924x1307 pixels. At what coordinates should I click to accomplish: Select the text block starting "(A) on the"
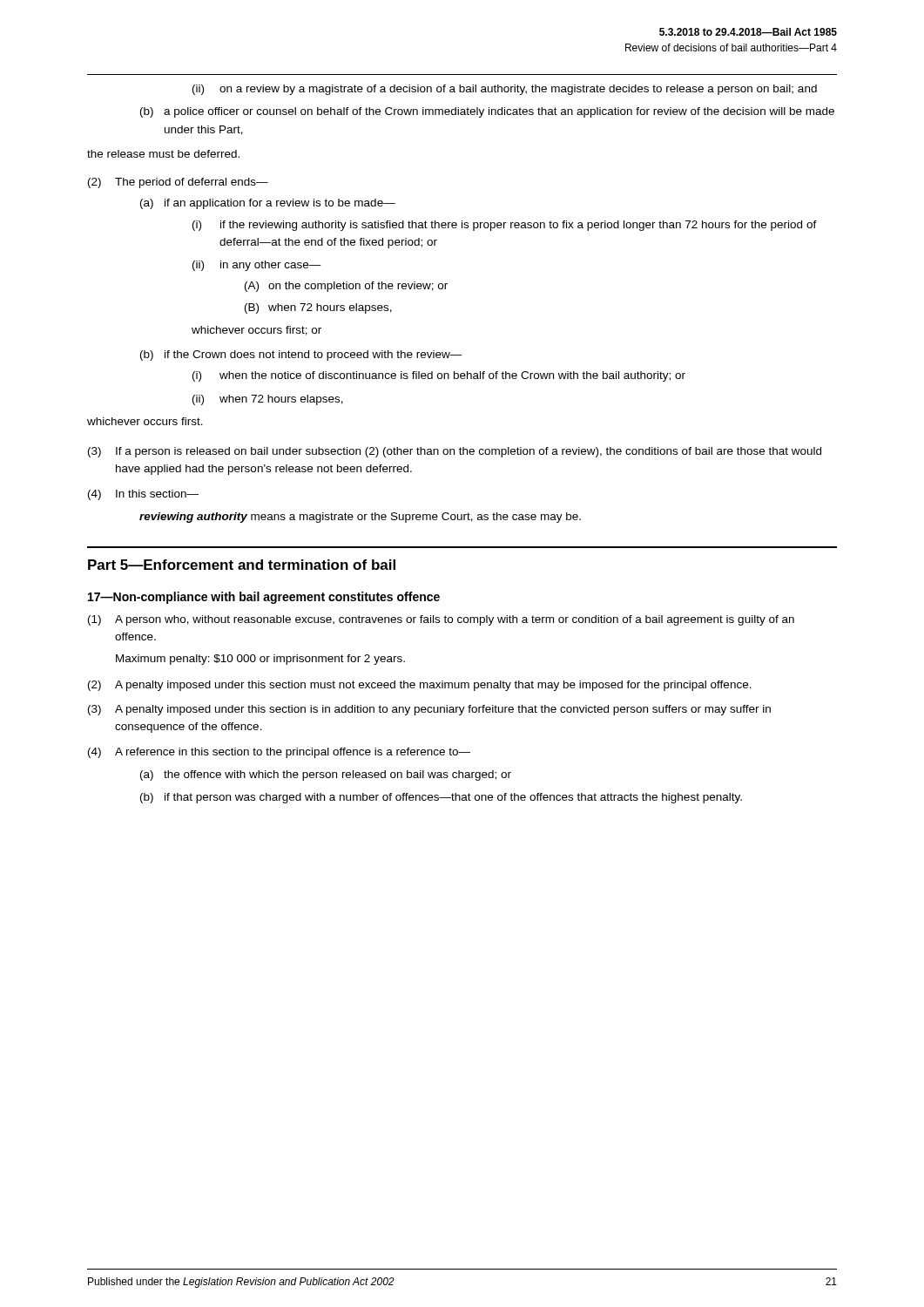tap(346, 286)
